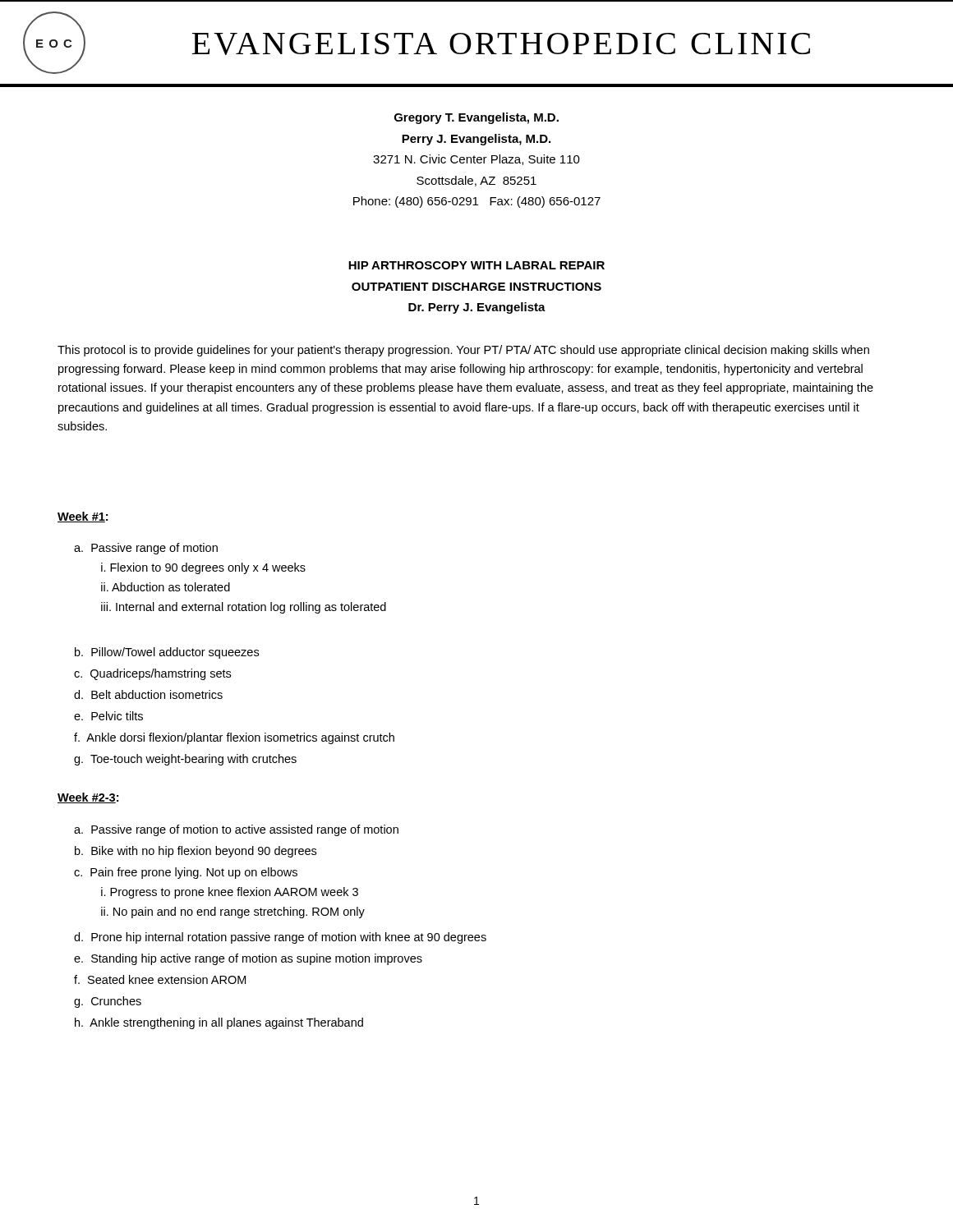Image resolution: width=953 pixels, height=1232 pixels.
Task: Locate the region starting "d. Belt abduction isometrics"
Action: coord(148,695)
